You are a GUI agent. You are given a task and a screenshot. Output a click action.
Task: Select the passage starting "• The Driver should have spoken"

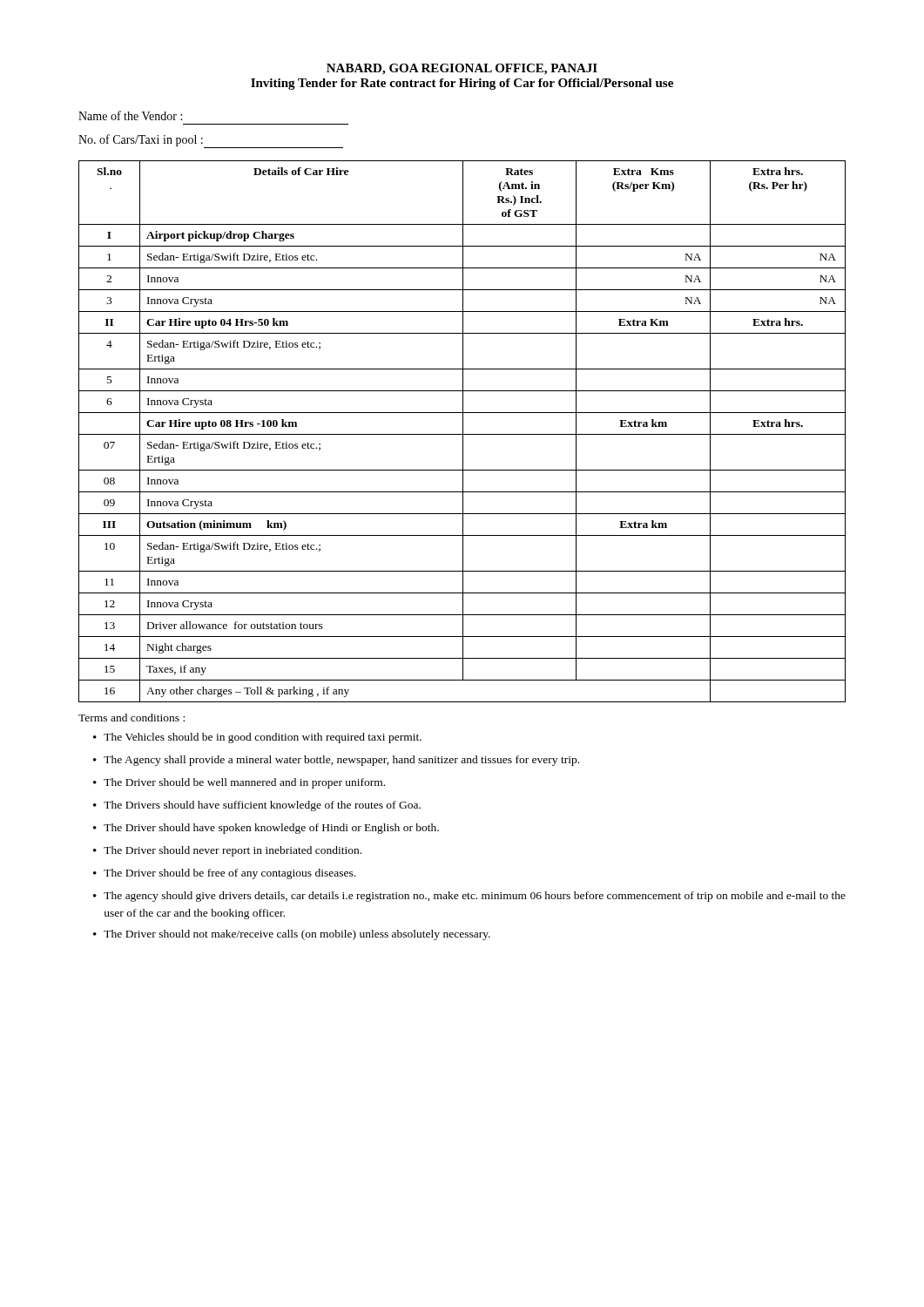coord(266,828)
